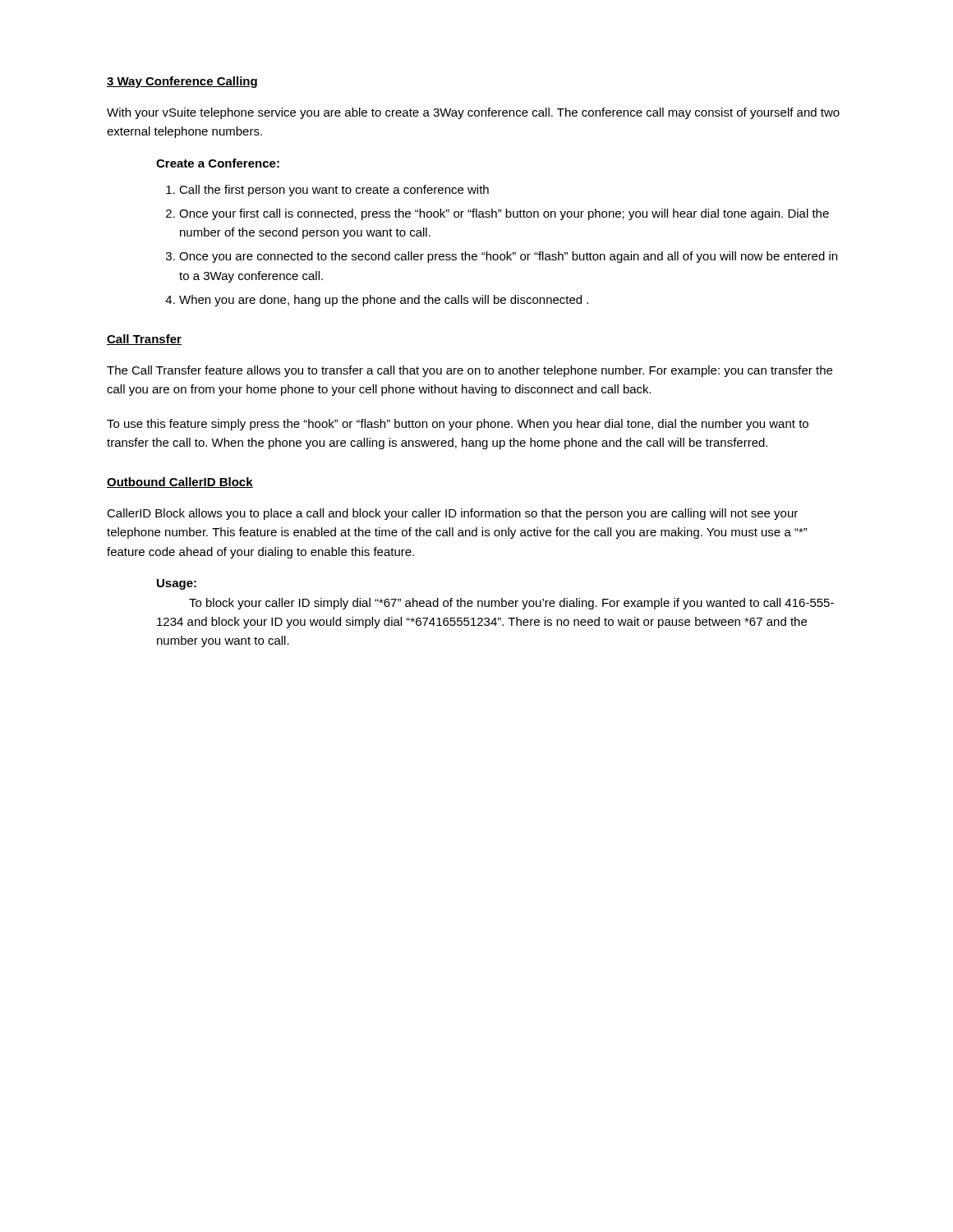Click on the section header with the text "Call Transfer"
The height and width of the screenshot is (1232, 953).
click(x=144, y=339)
